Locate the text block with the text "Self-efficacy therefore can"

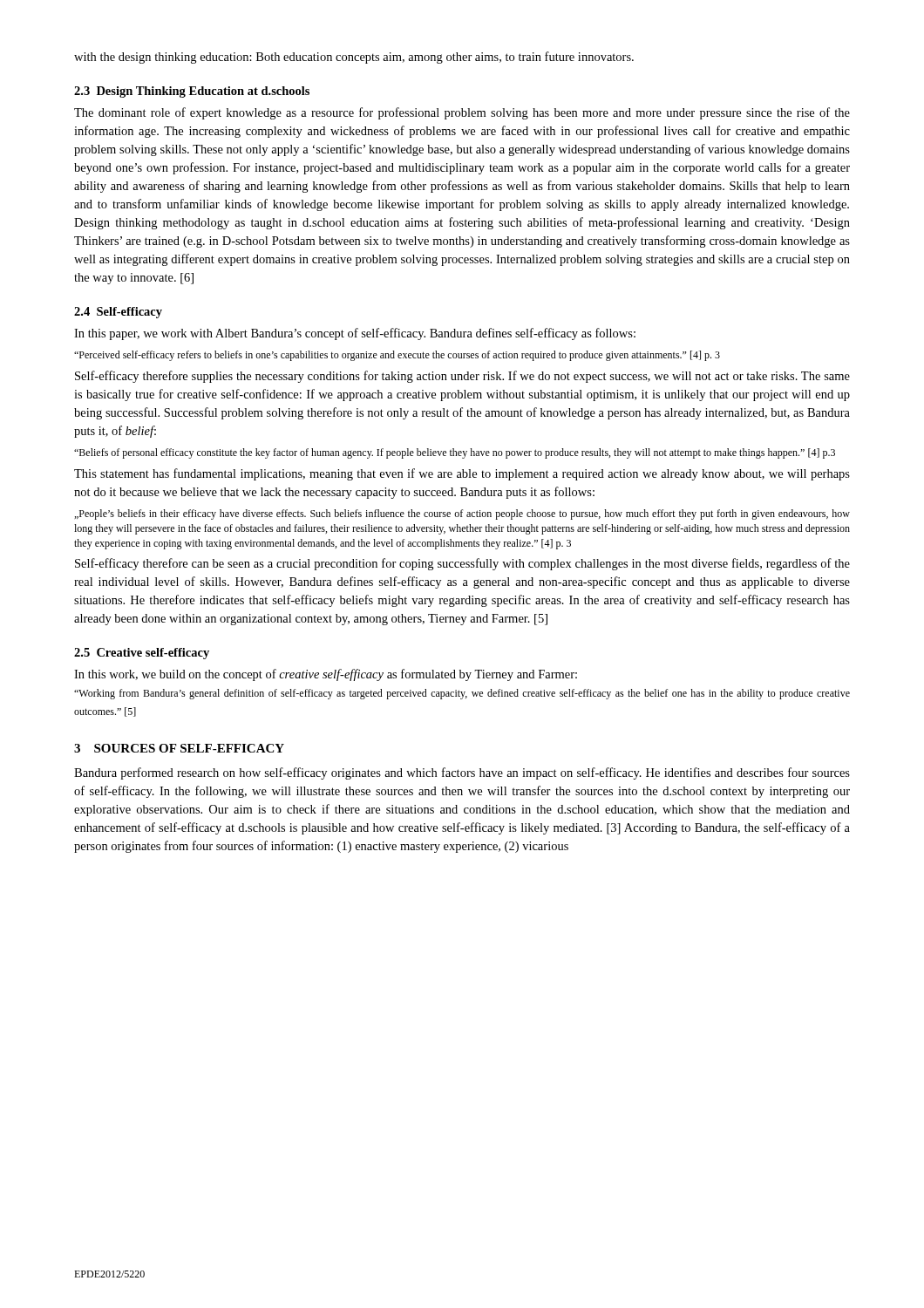tap(462, 591)
